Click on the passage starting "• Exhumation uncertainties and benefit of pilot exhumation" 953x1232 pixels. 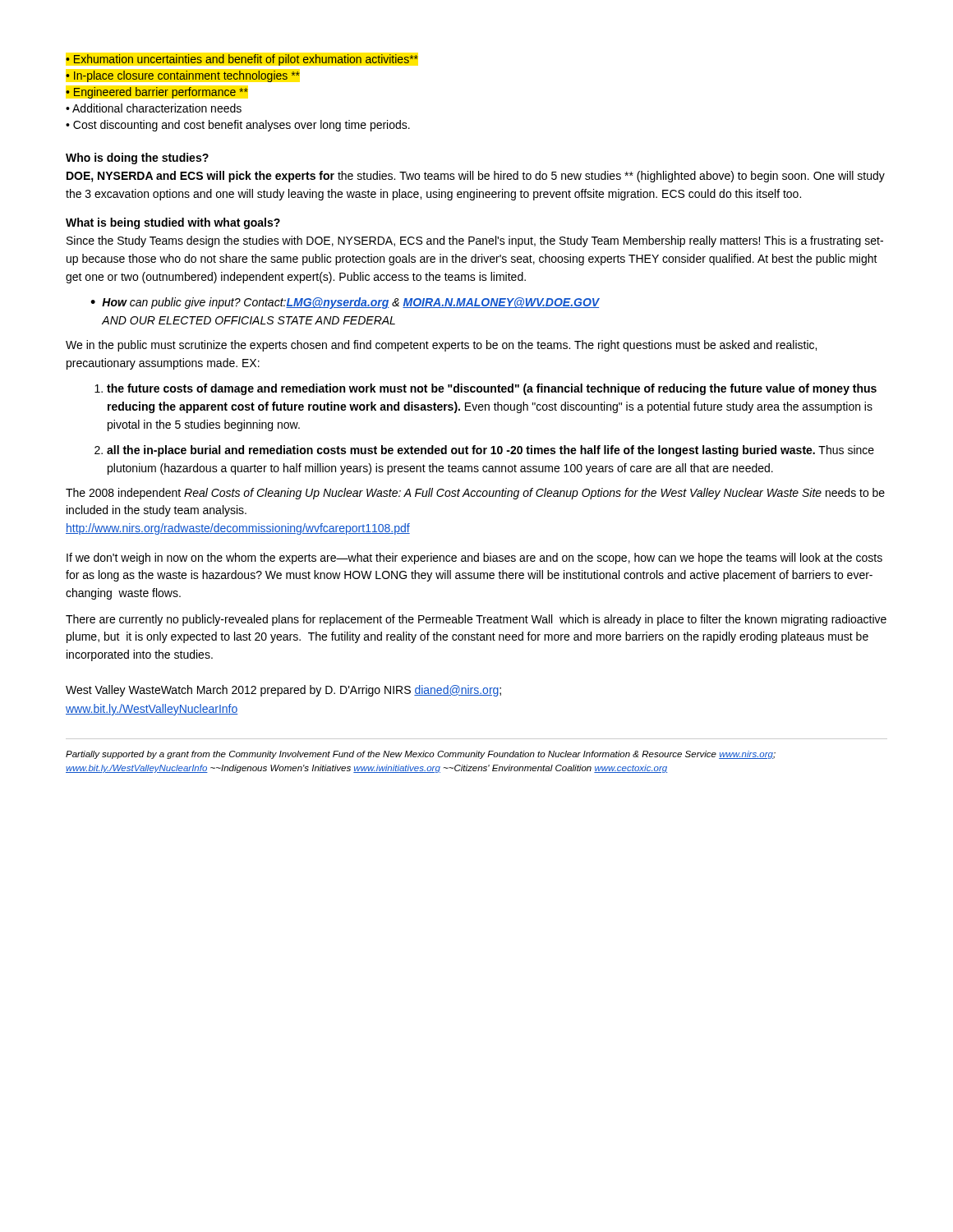[x=242, y=59]
